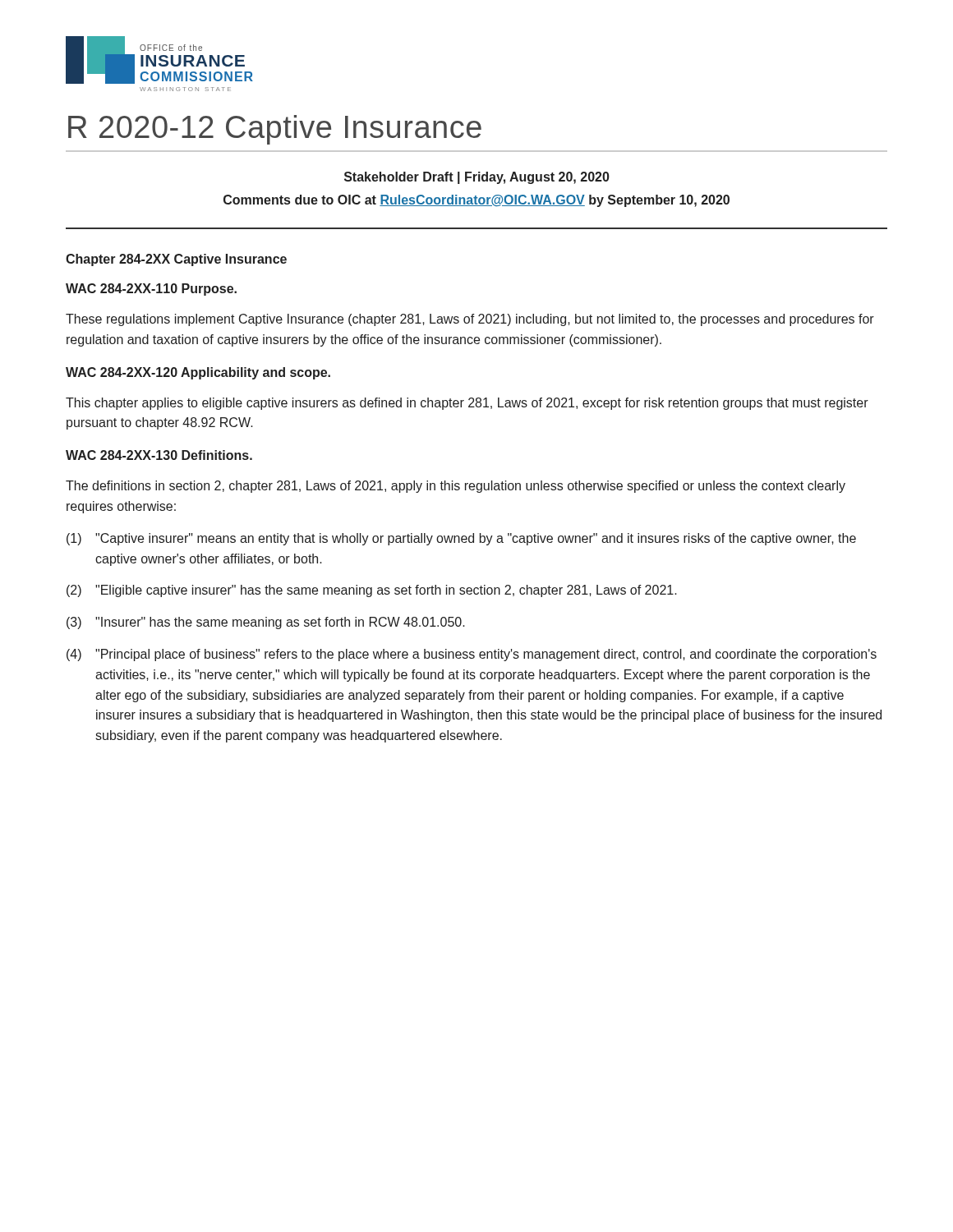
Task: Locate the element starting "Comments due to"
Action: (x=476, y=200)
